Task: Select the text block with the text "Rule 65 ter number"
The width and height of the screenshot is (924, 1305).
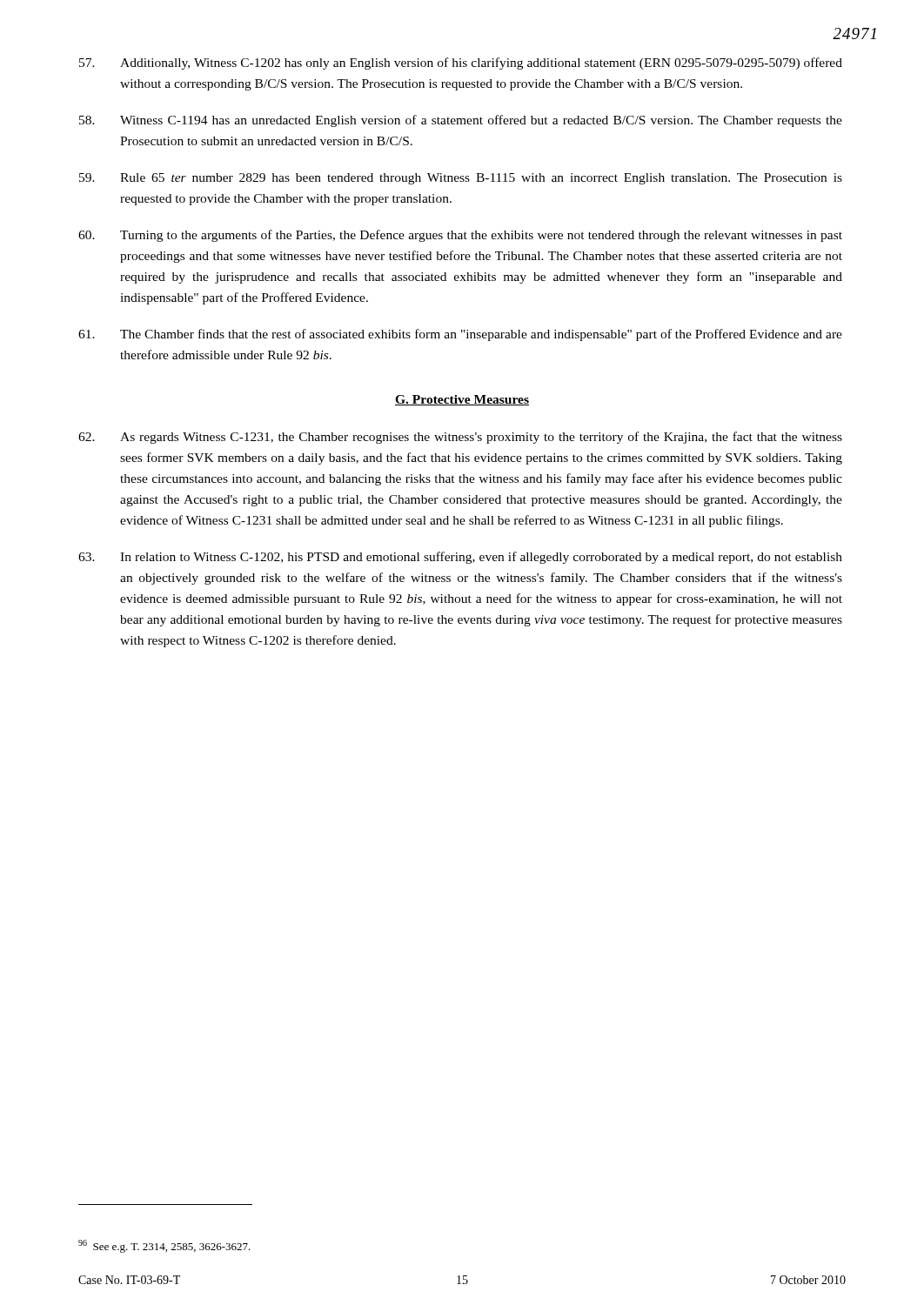Action: [460, 188]
